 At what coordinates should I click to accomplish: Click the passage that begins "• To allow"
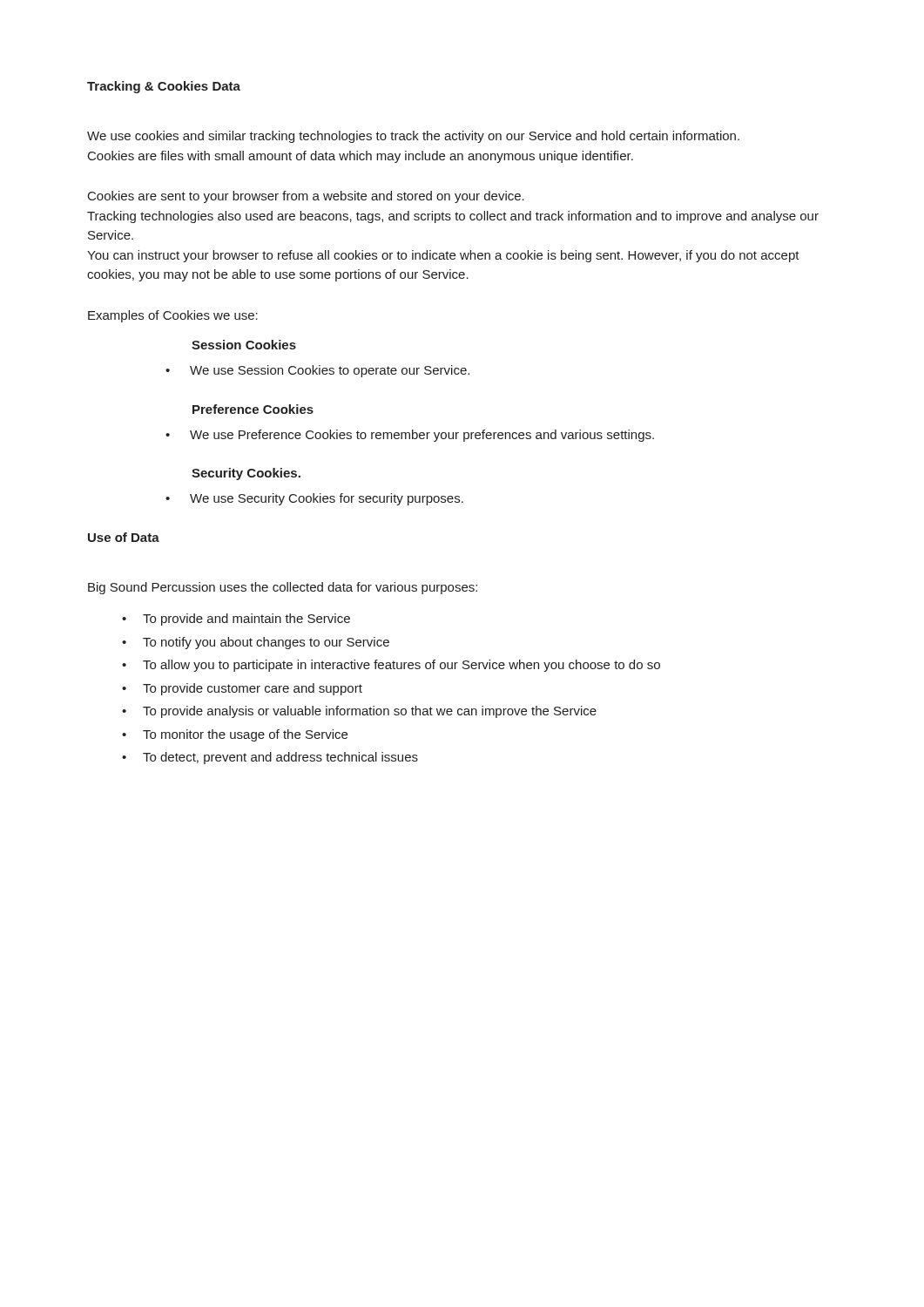click(391, 665)
